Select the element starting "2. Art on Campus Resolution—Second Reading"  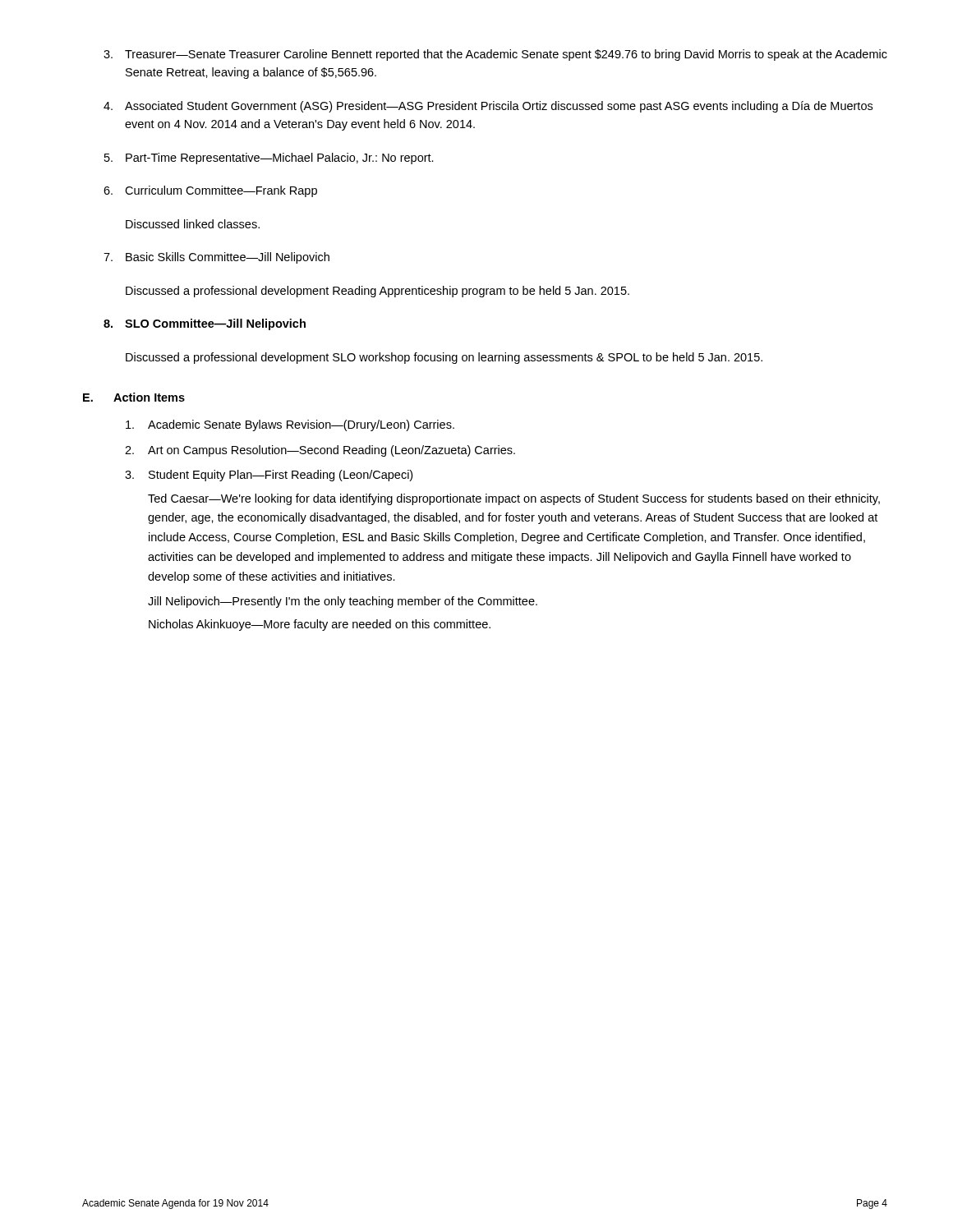tap(506, 450)
